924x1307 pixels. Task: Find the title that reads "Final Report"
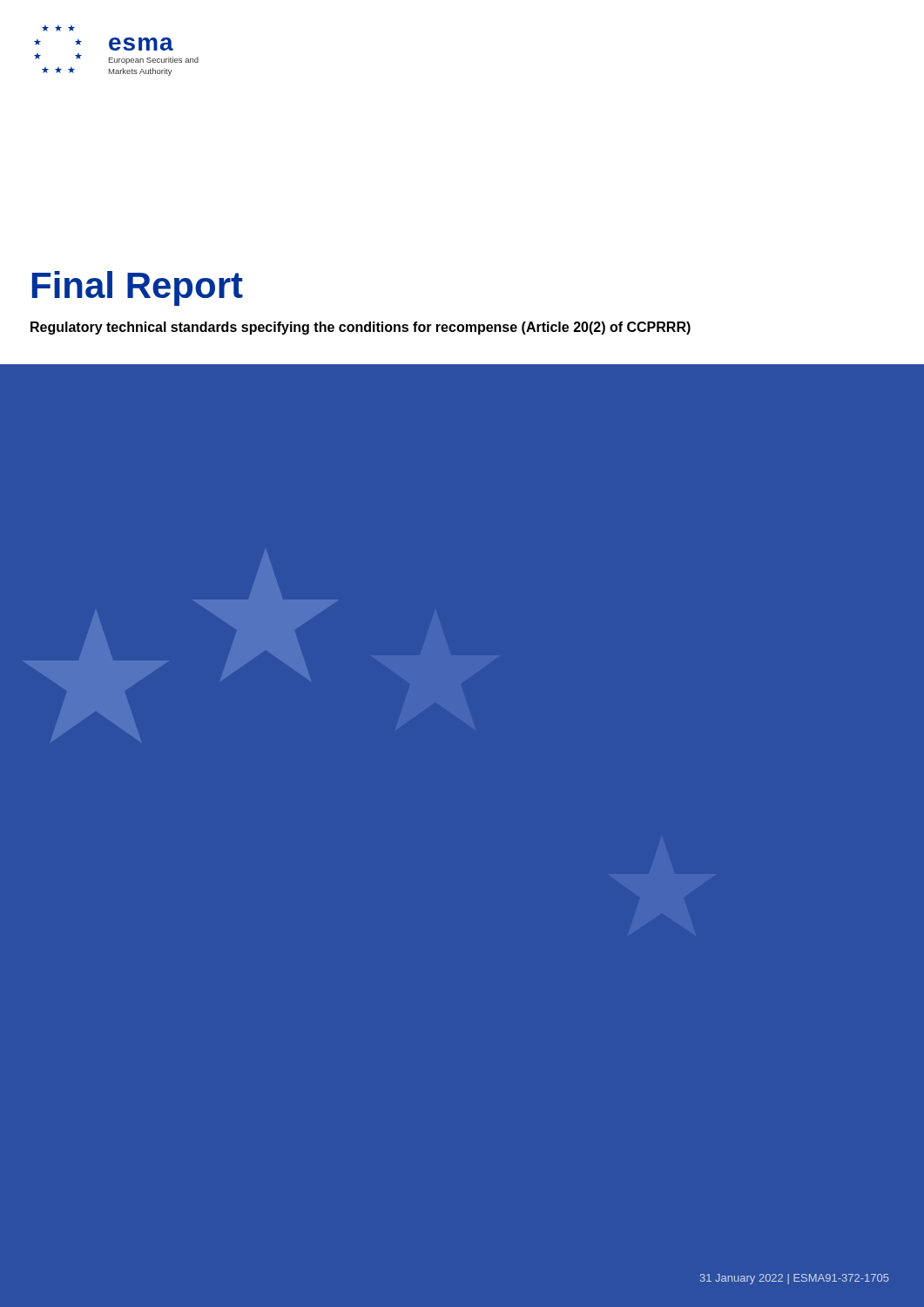138,288
